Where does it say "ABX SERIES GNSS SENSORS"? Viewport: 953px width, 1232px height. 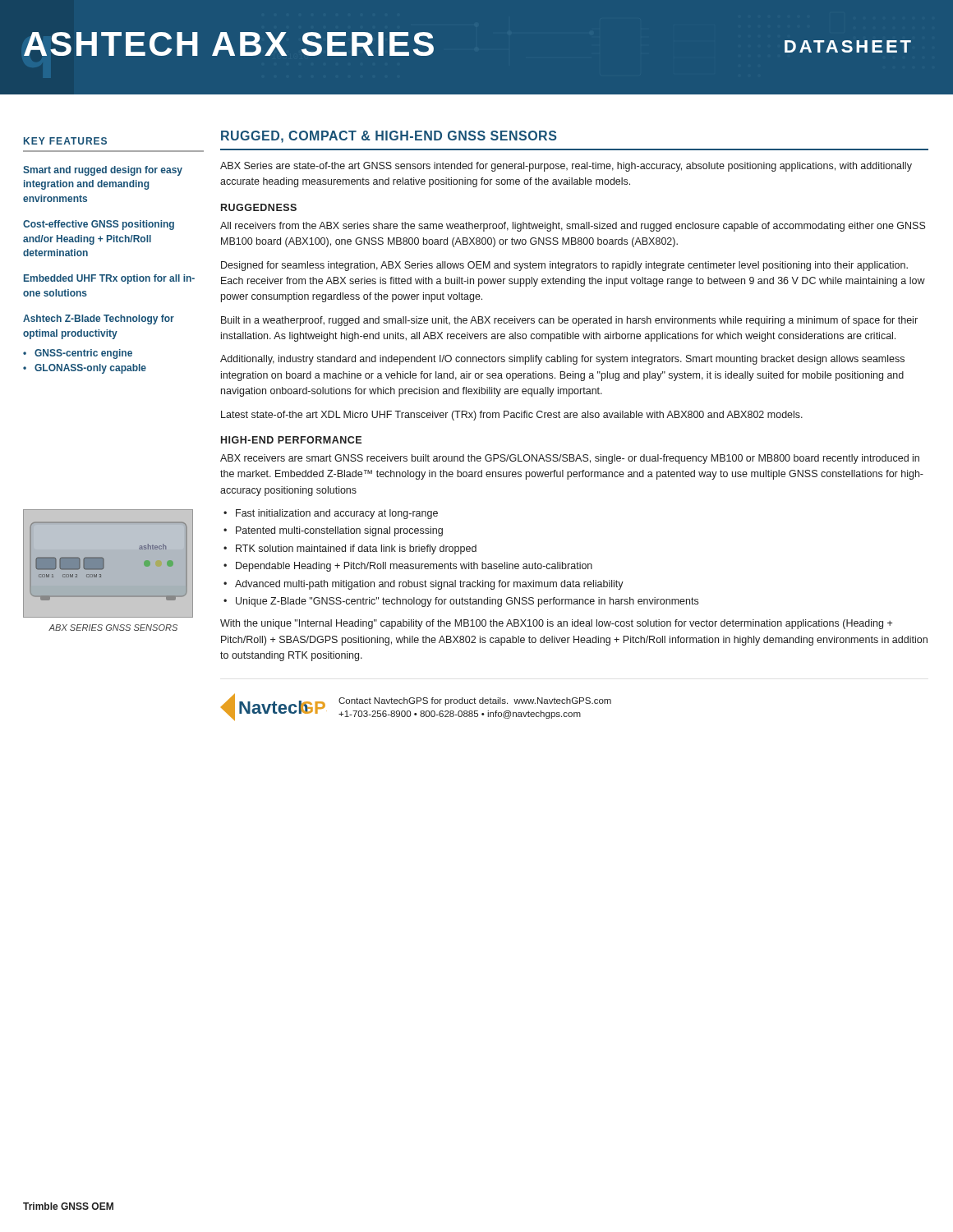pyautogui.click(x=113, y=627)
